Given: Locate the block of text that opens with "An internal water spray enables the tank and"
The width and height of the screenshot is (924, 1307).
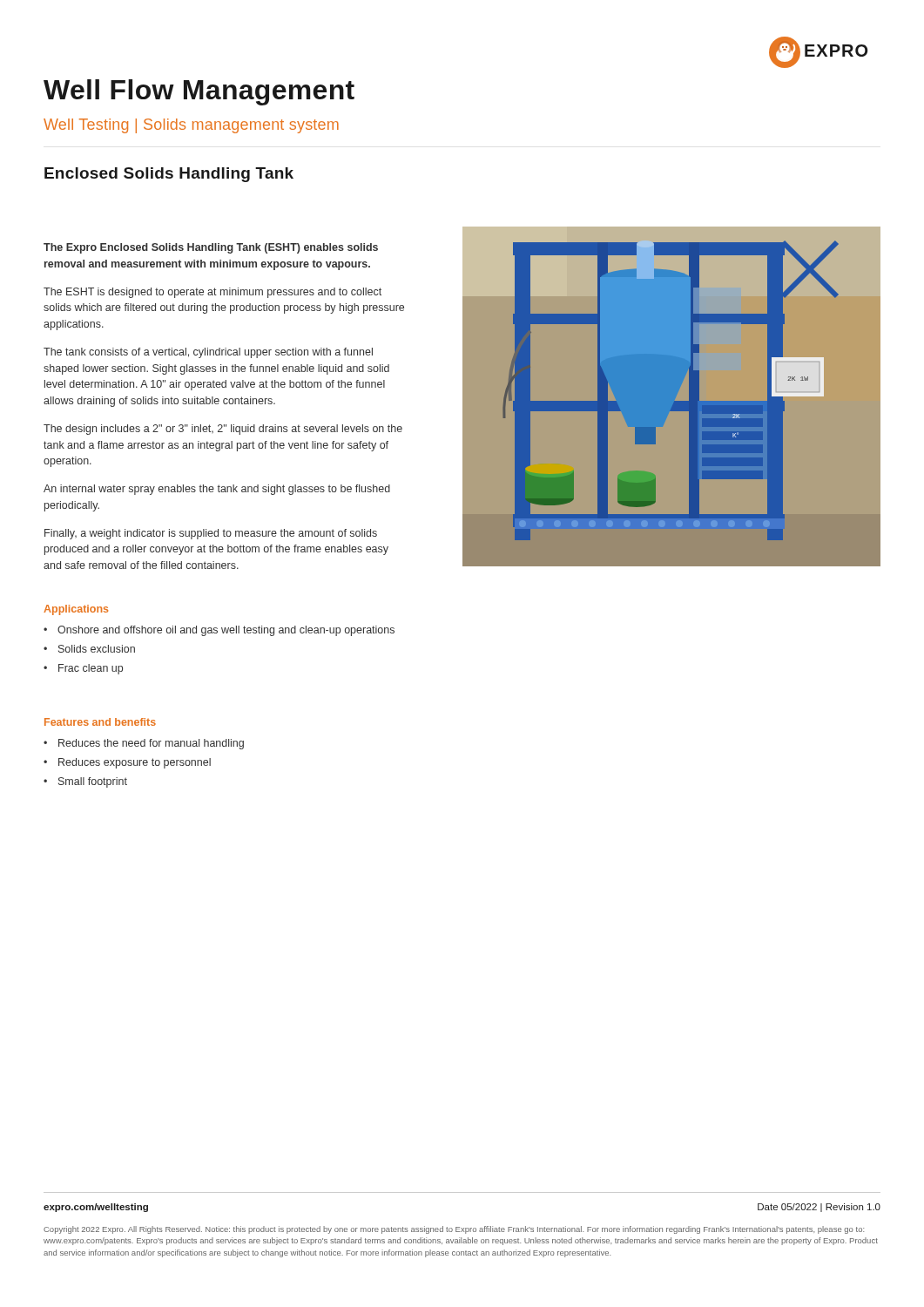Looking at the screenshot, I should [217, 497].
